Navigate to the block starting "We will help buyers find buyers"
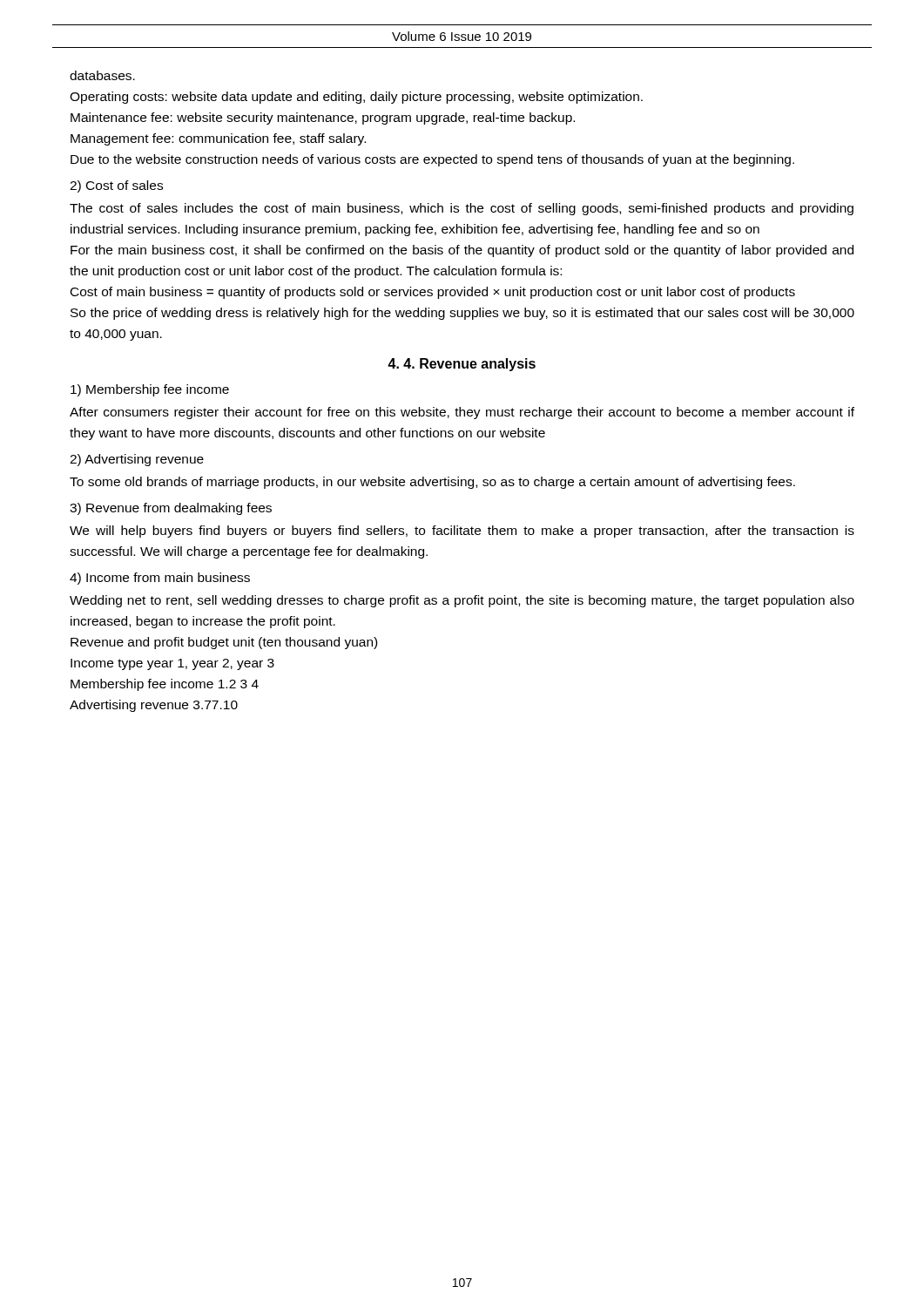This screenshot has width=924, height=1307. tap(462, 541)
